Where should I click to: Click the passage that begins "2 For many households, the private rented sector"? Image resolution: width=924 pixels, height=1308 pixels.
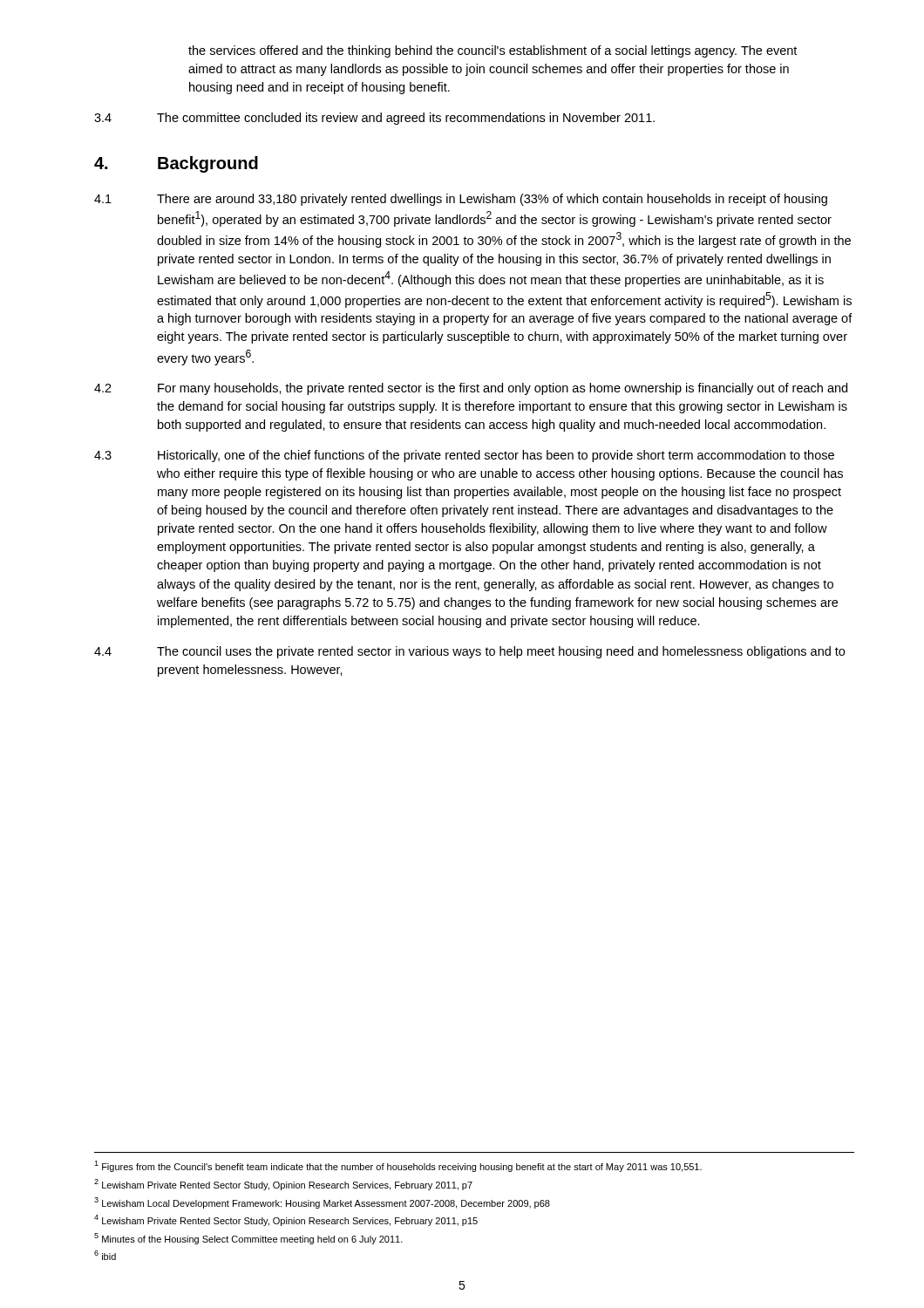click(474, 407)
